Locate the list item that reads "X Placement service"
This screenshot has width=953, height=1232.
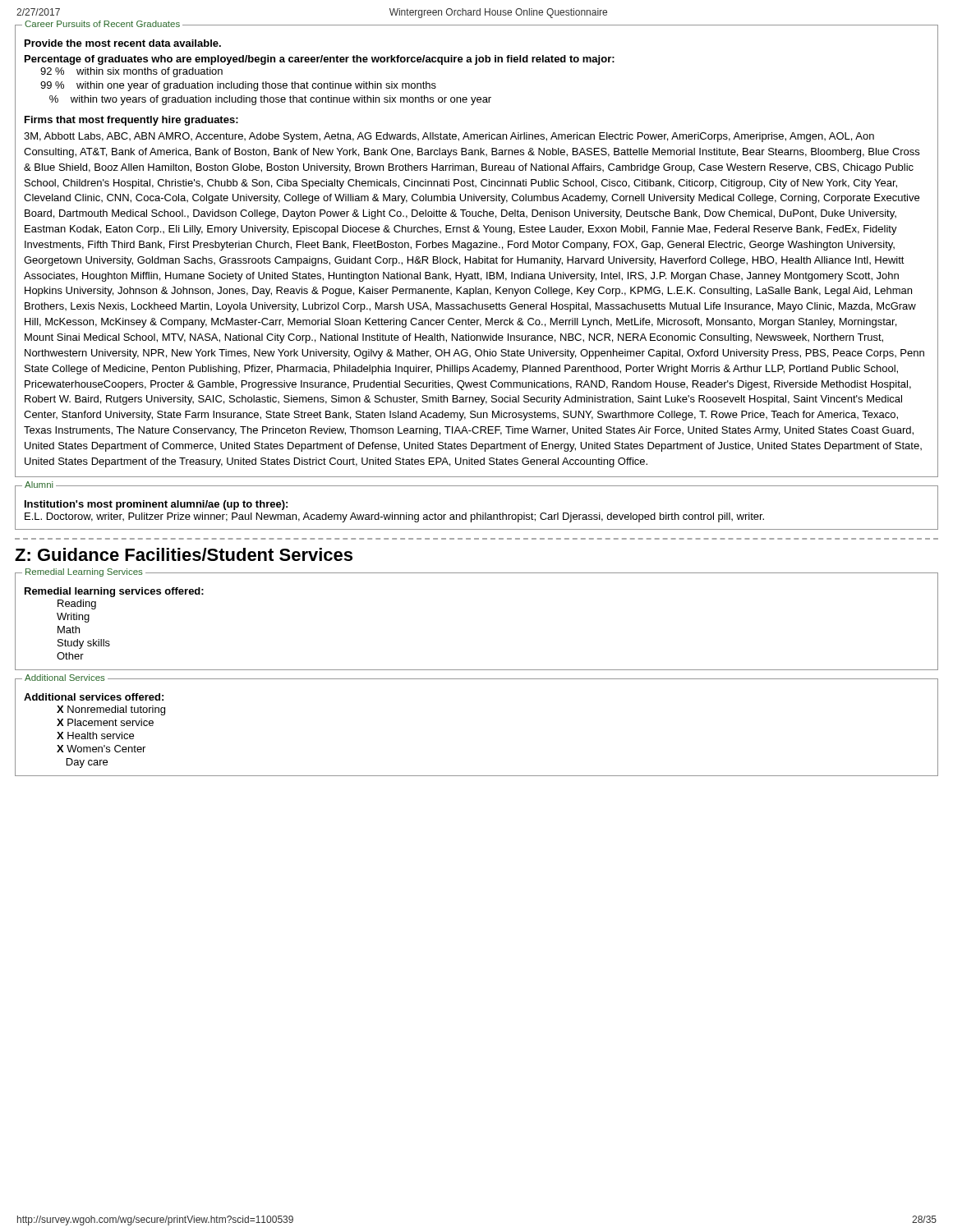105,722
